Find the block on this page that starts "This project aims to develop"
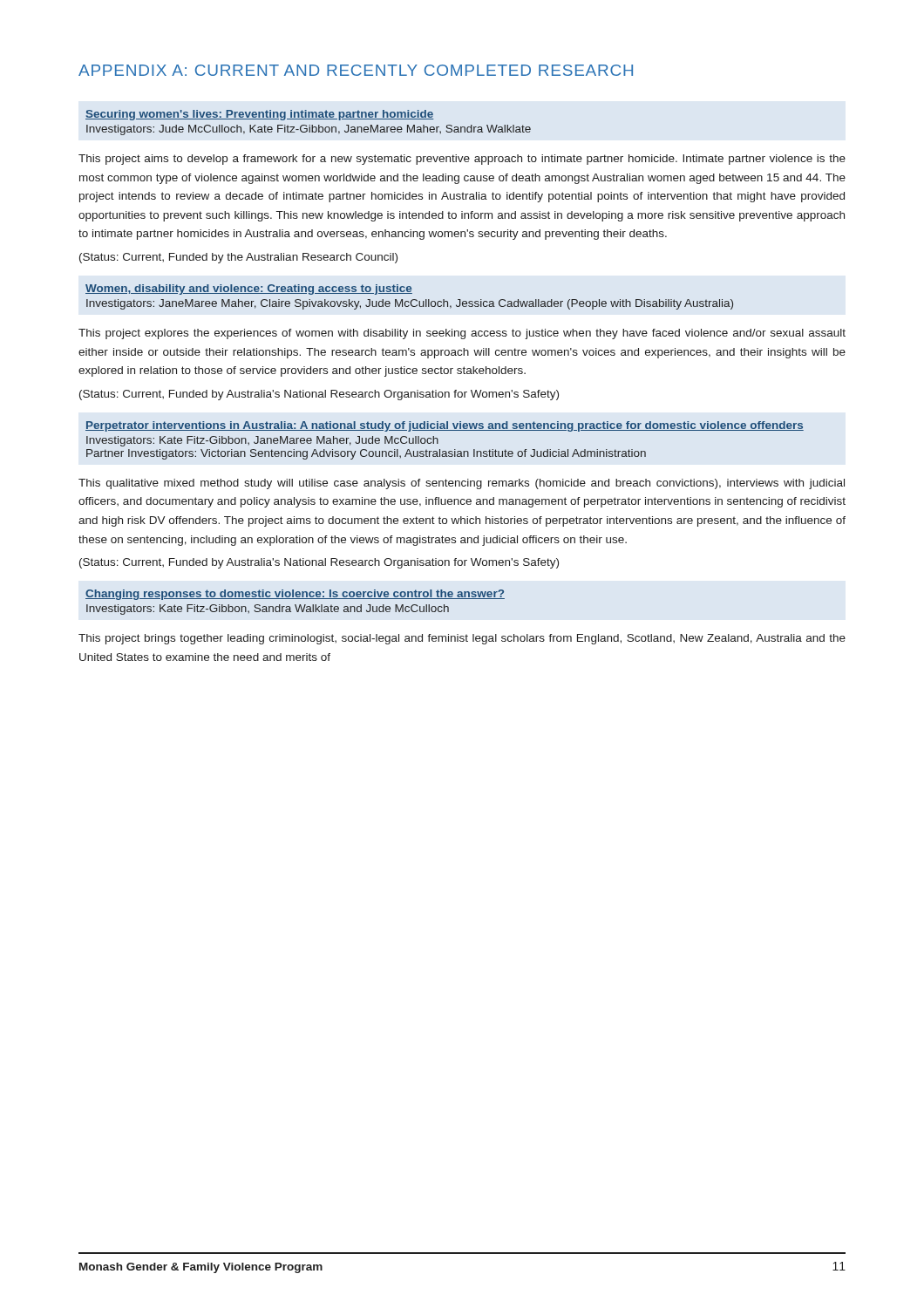This screenshot has height=1308, width=924. (462, 196)
